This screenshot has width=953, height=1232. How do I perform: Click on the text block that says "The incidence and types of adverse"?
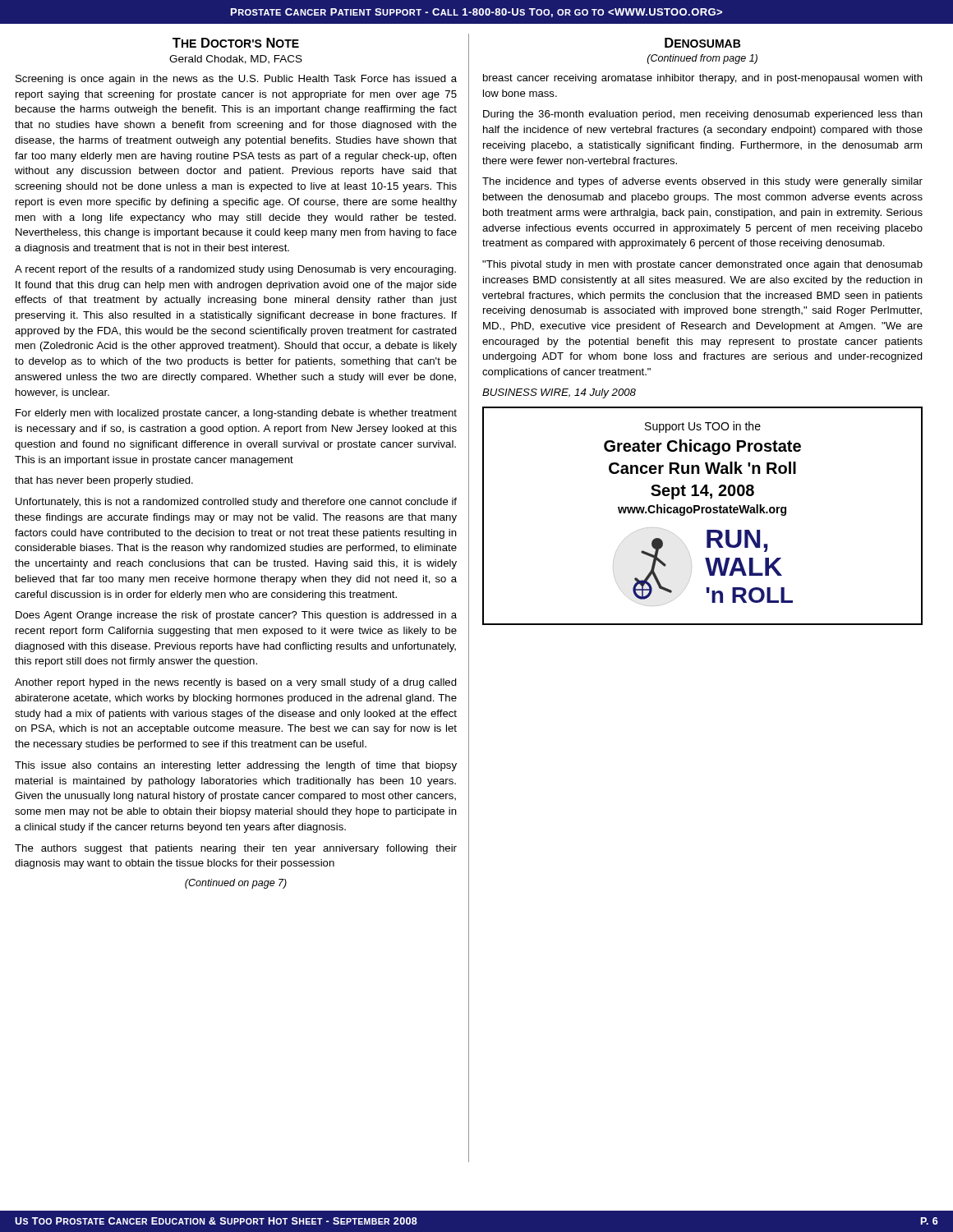(702, 212)
